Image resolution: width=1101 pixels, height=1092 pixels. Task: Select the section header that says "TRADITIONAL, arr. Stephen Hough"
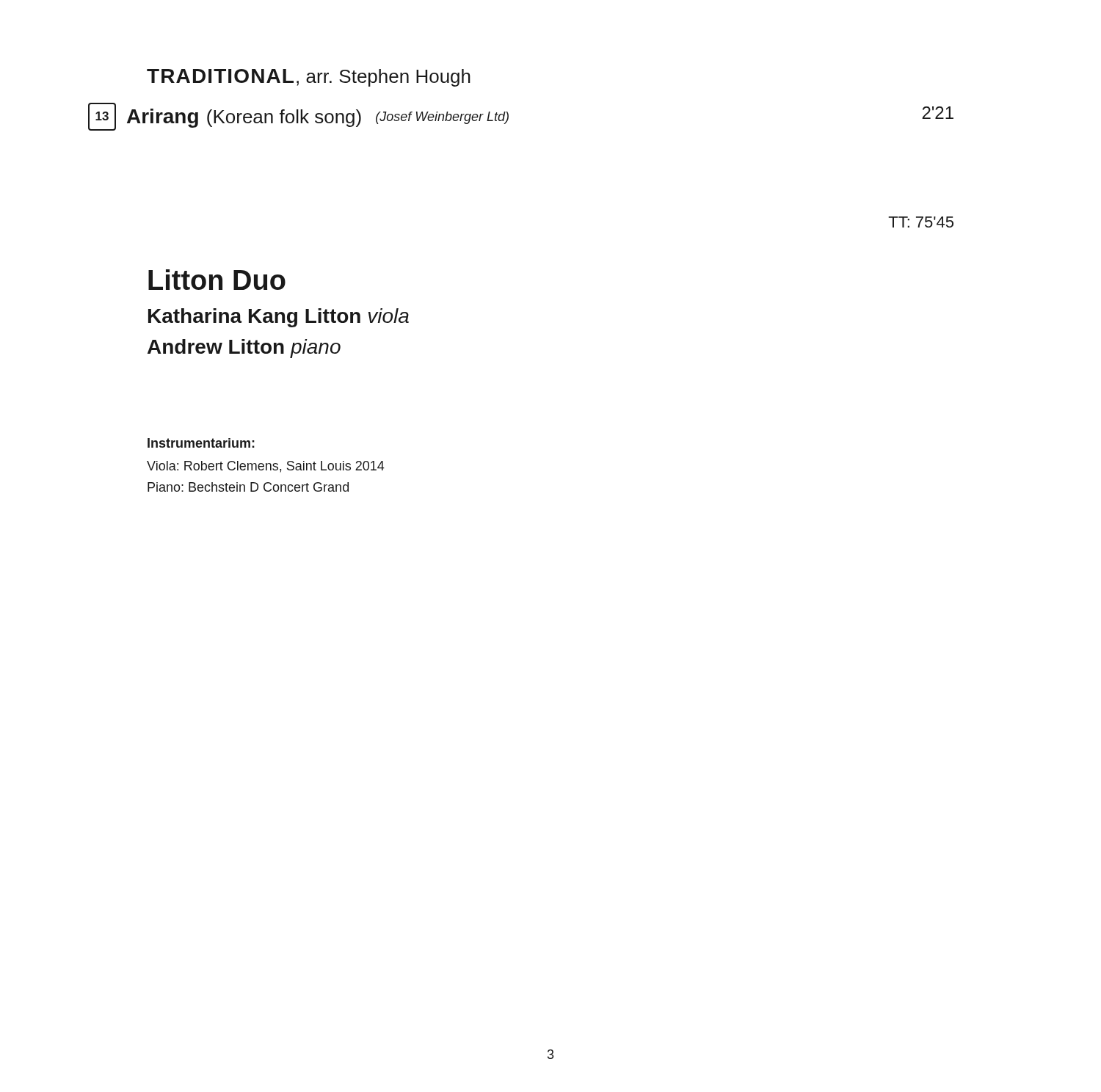click(x=309, y=76)
